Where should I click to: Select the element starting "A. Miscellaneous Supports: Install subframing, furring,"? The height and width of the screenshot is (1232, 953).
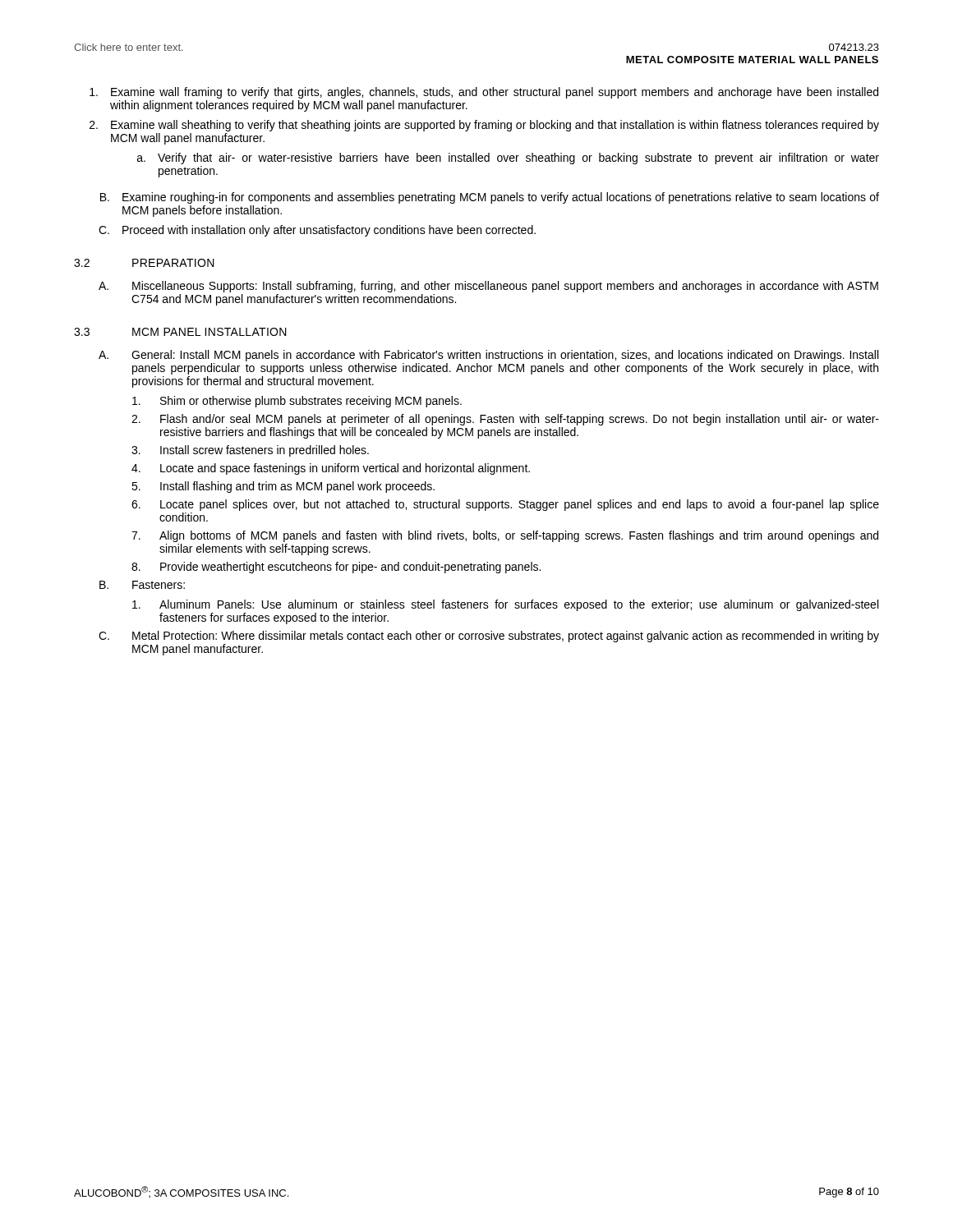(489, 292)
